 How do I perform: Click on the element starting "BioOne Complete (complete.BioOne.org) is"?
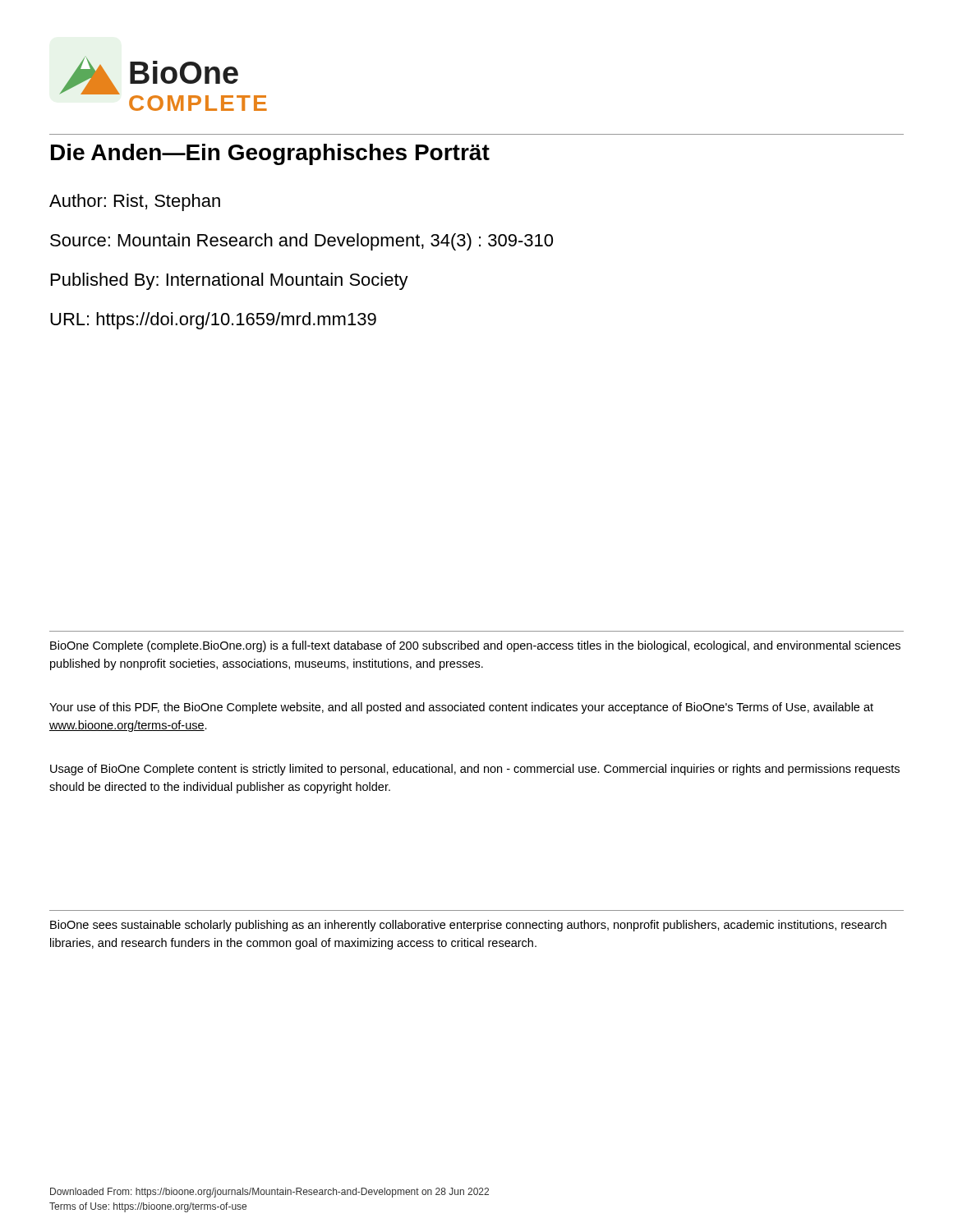click(475, 655)
